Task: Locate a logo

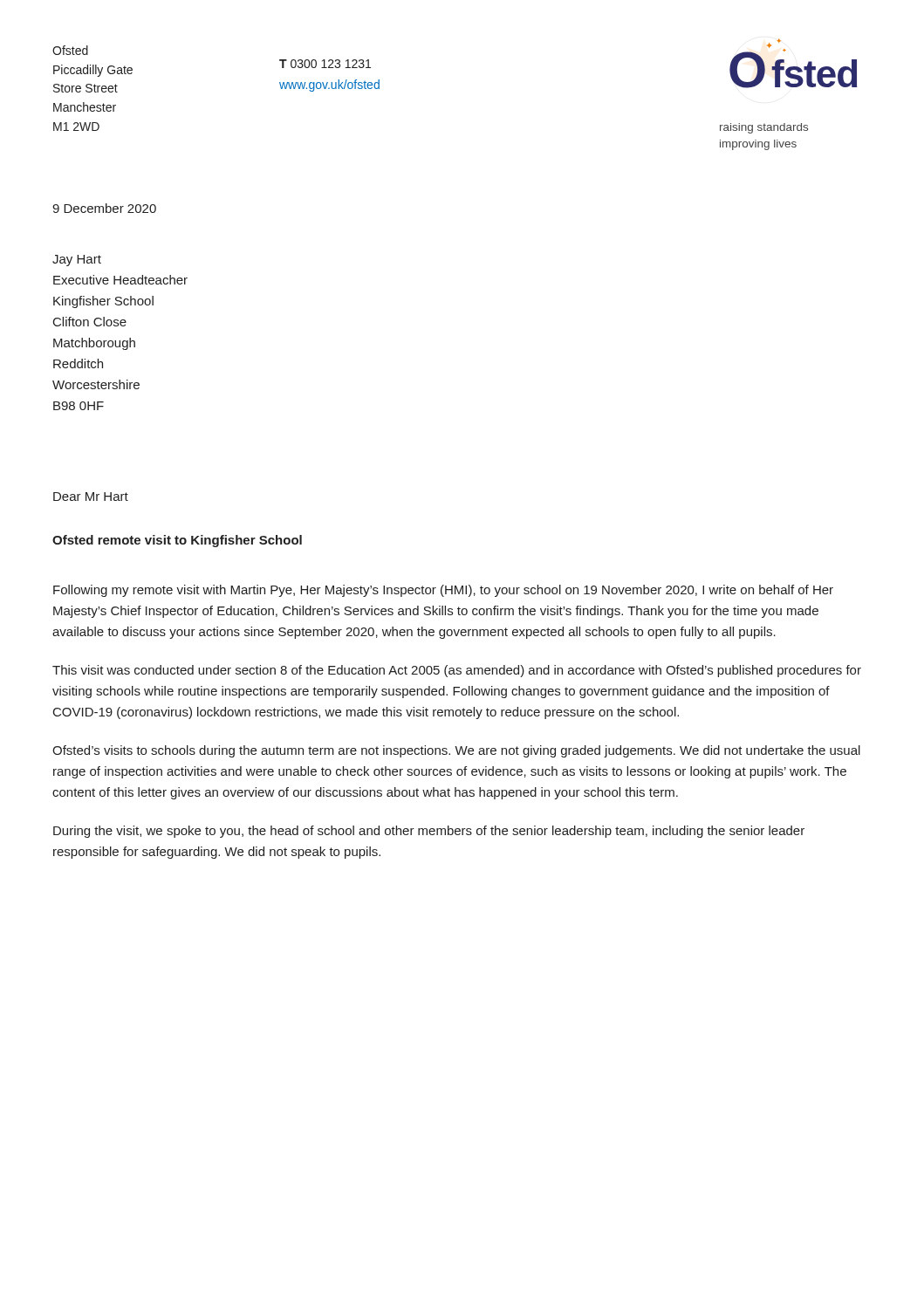Action: [x=795, y=93]
